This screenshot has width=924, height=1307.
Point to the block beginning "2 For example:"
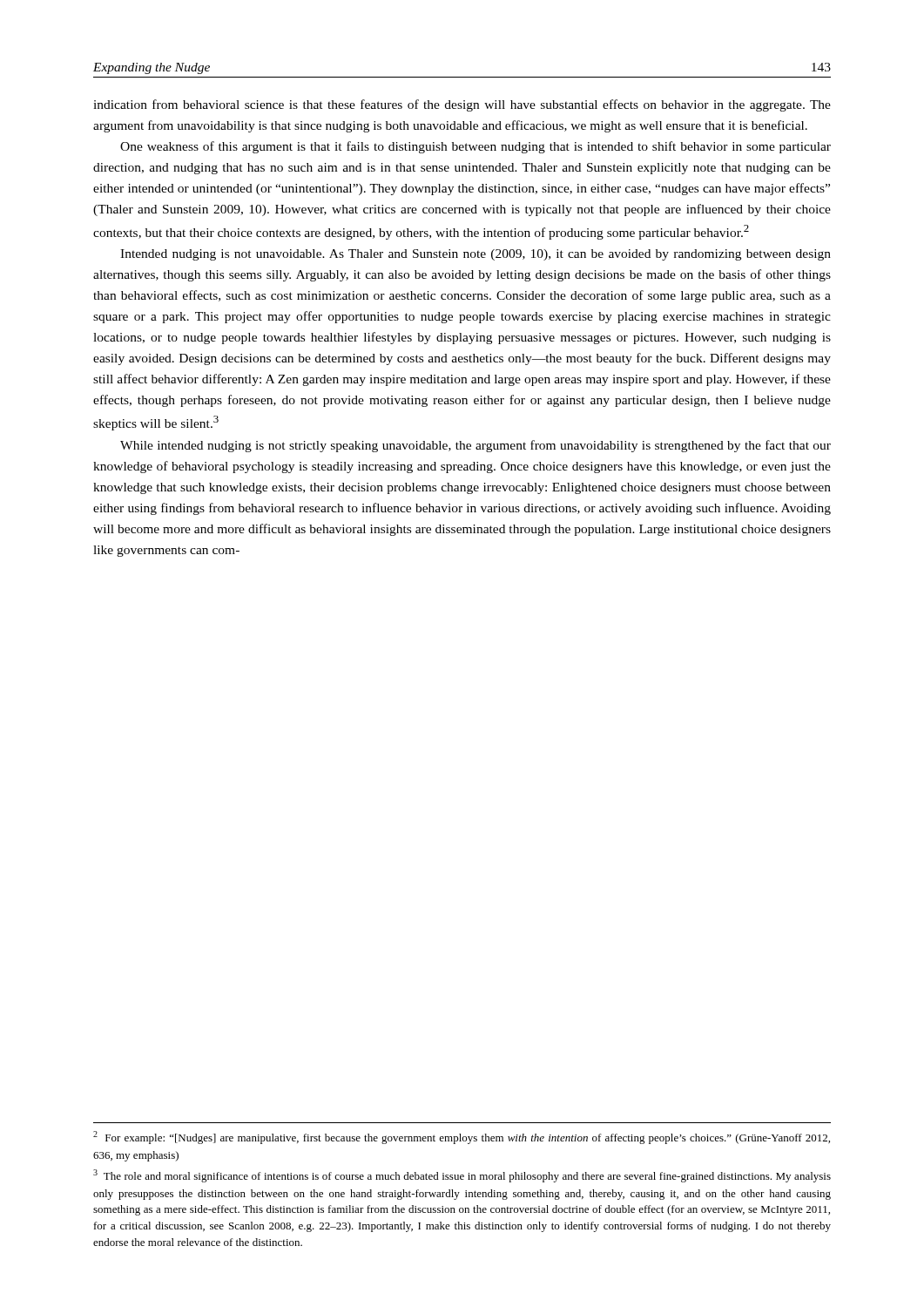click(x=462, y=1145)
